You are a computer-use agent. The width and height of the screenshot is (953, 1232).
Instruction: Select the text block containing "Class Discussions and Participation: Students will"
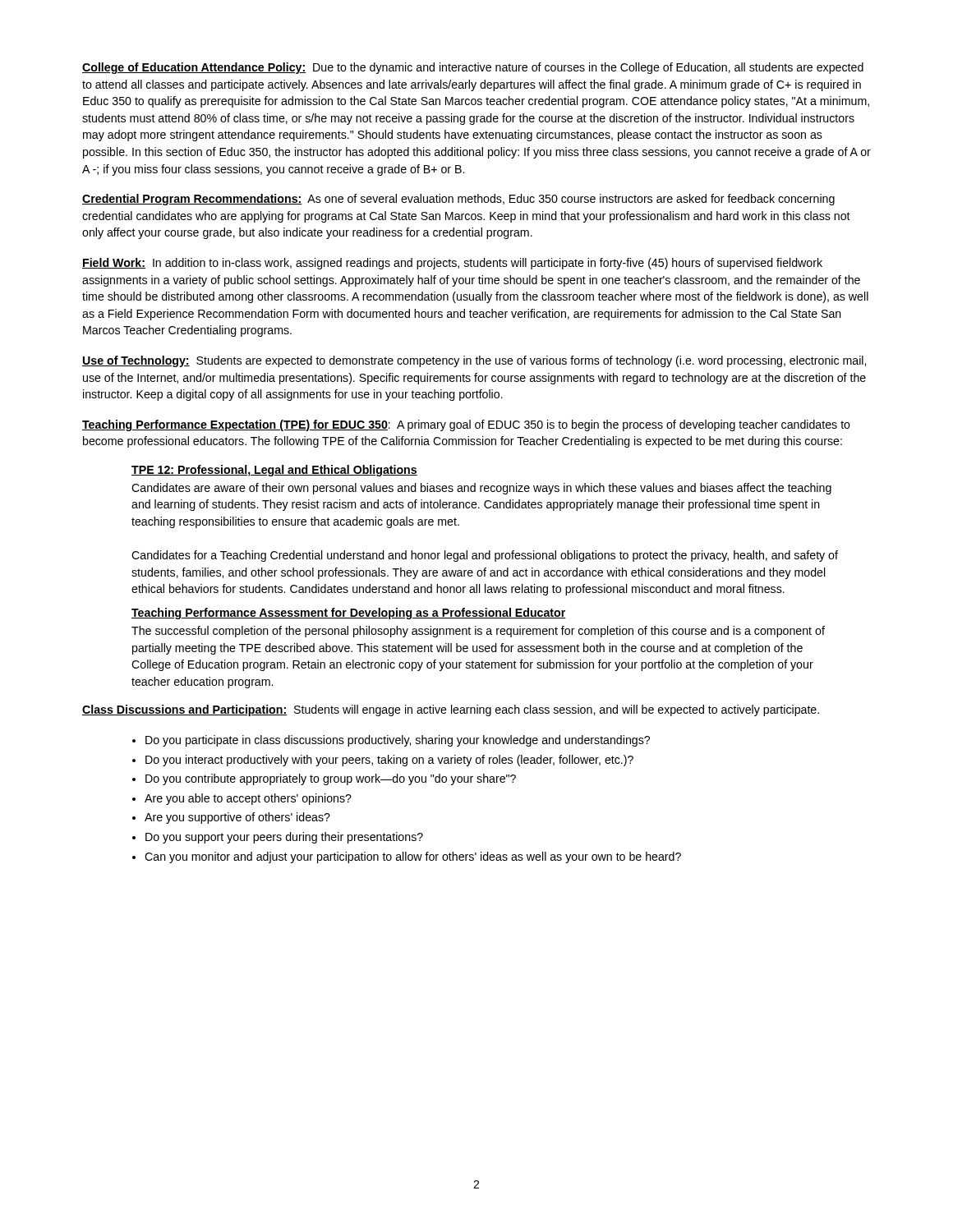(451, 710)
